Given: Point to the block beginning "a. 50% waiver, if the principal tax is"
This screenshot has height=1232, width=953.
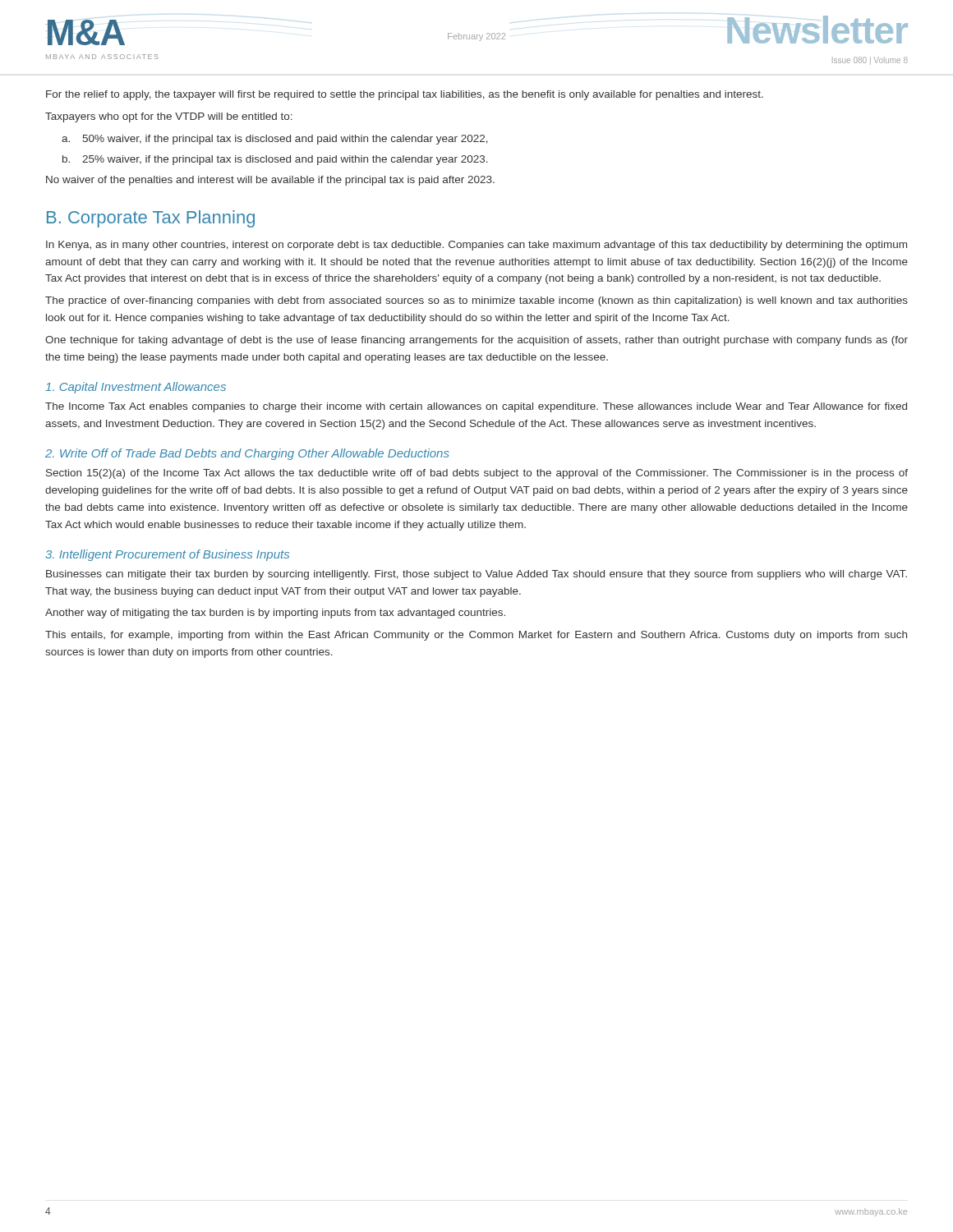Looking at the screenshot, I should tap(485, 139).
